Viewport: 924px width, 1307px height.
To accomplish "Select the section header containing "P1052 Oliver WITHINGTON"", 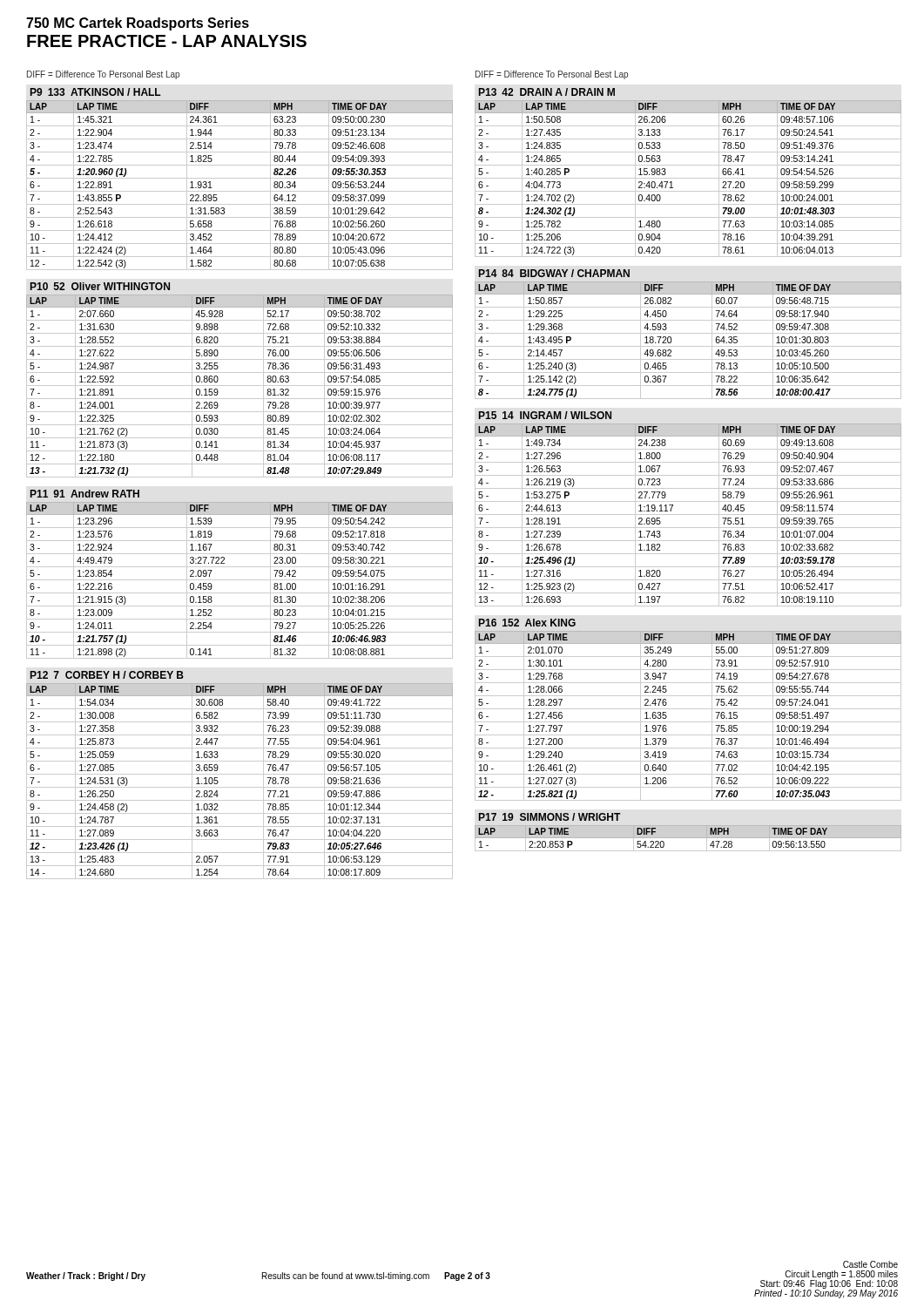I will [x=100, y=287].
